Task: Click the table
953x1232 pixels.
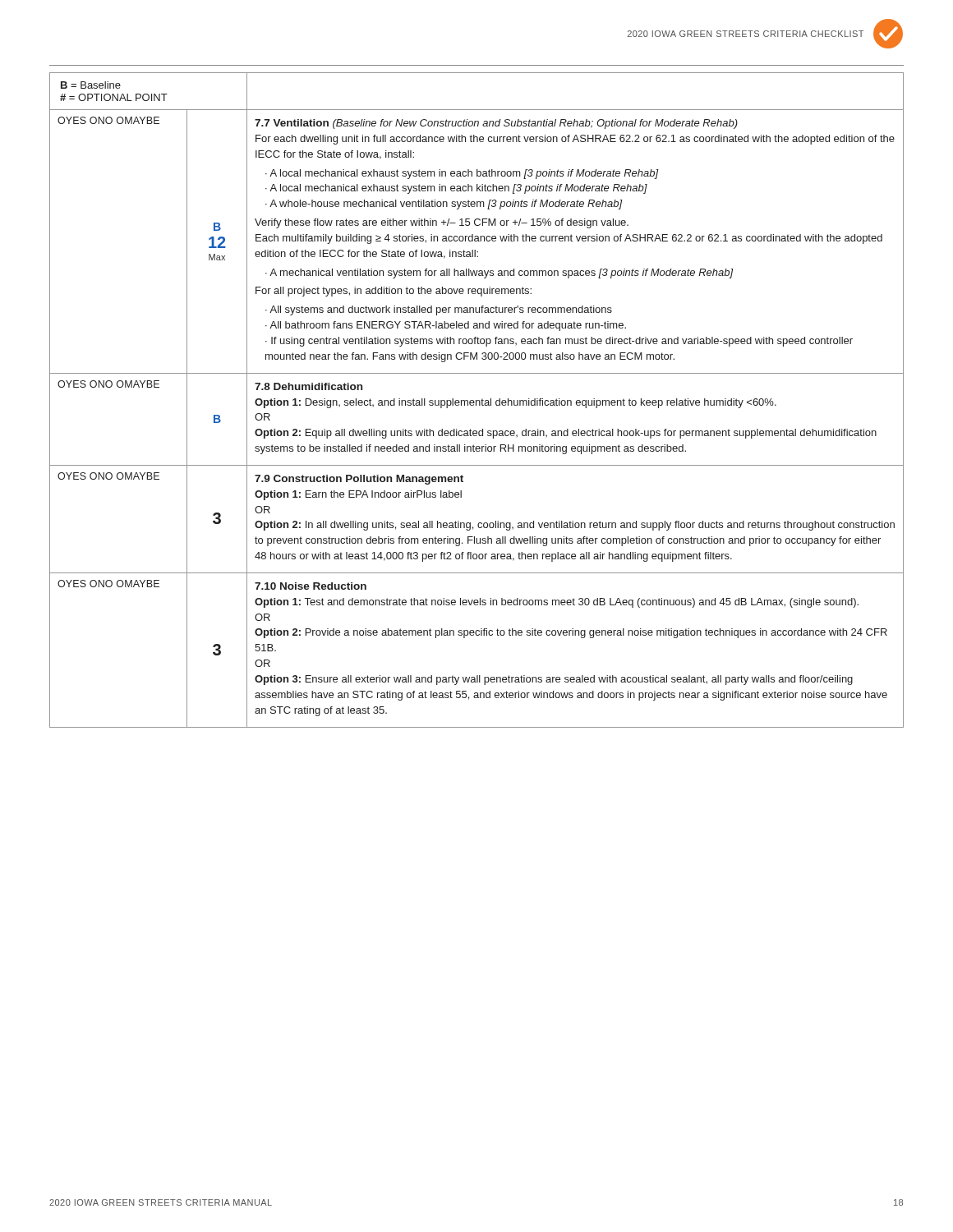Action: pos(476,400)
